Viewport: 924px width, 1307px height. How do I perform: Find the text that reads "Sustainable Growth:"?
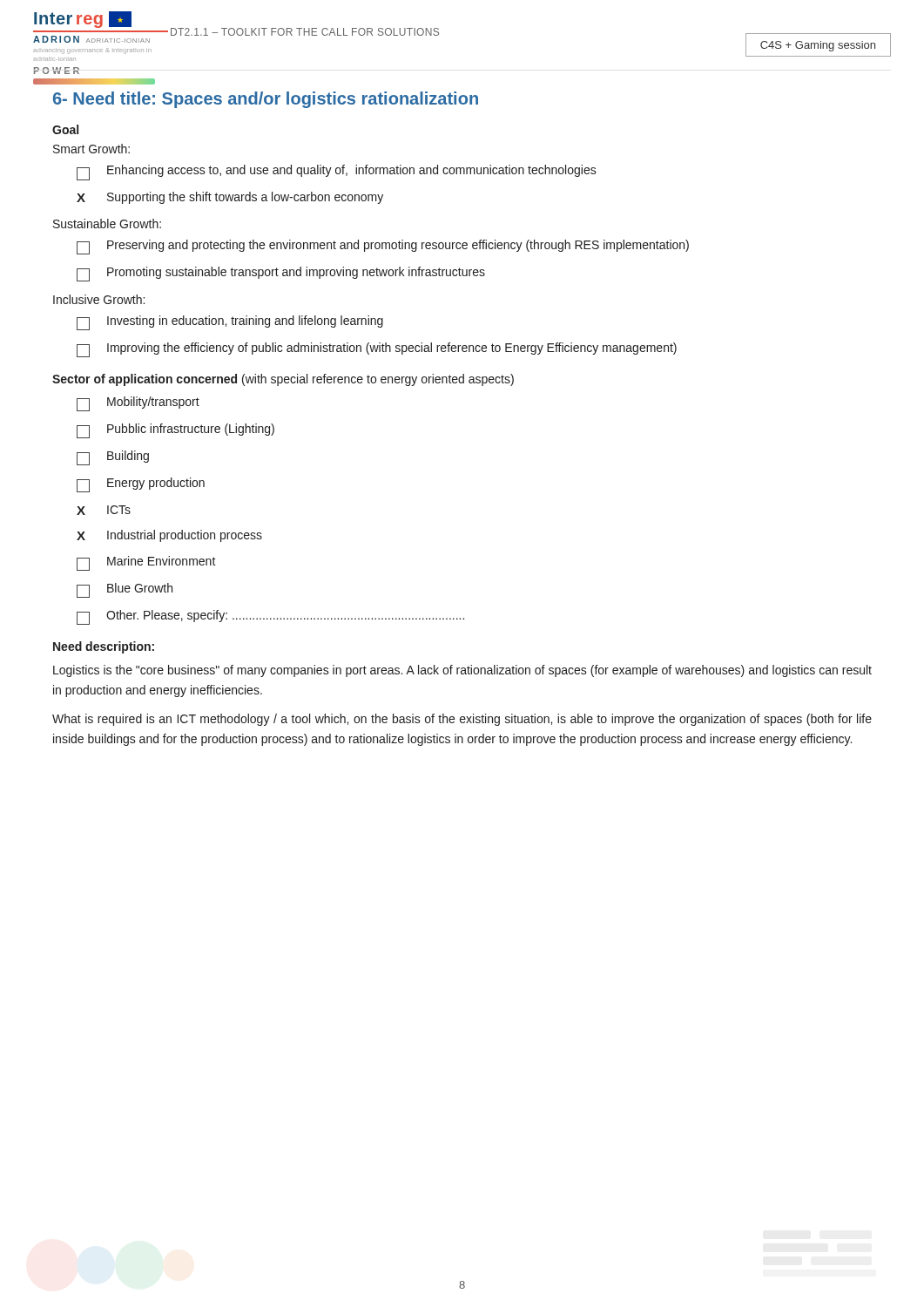click(107, 223)
